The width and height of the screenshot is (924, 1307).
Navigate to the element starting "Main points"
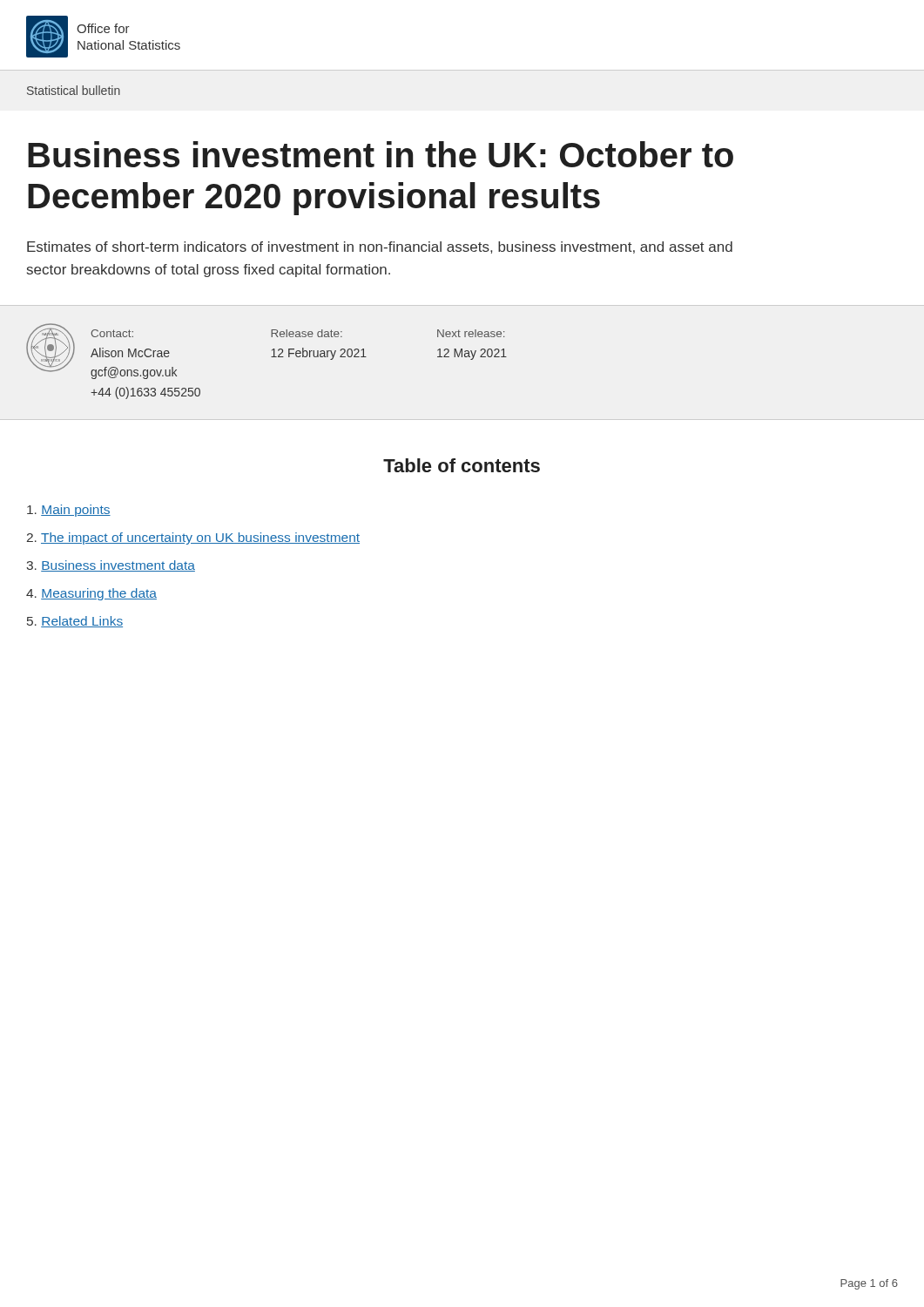68,509
